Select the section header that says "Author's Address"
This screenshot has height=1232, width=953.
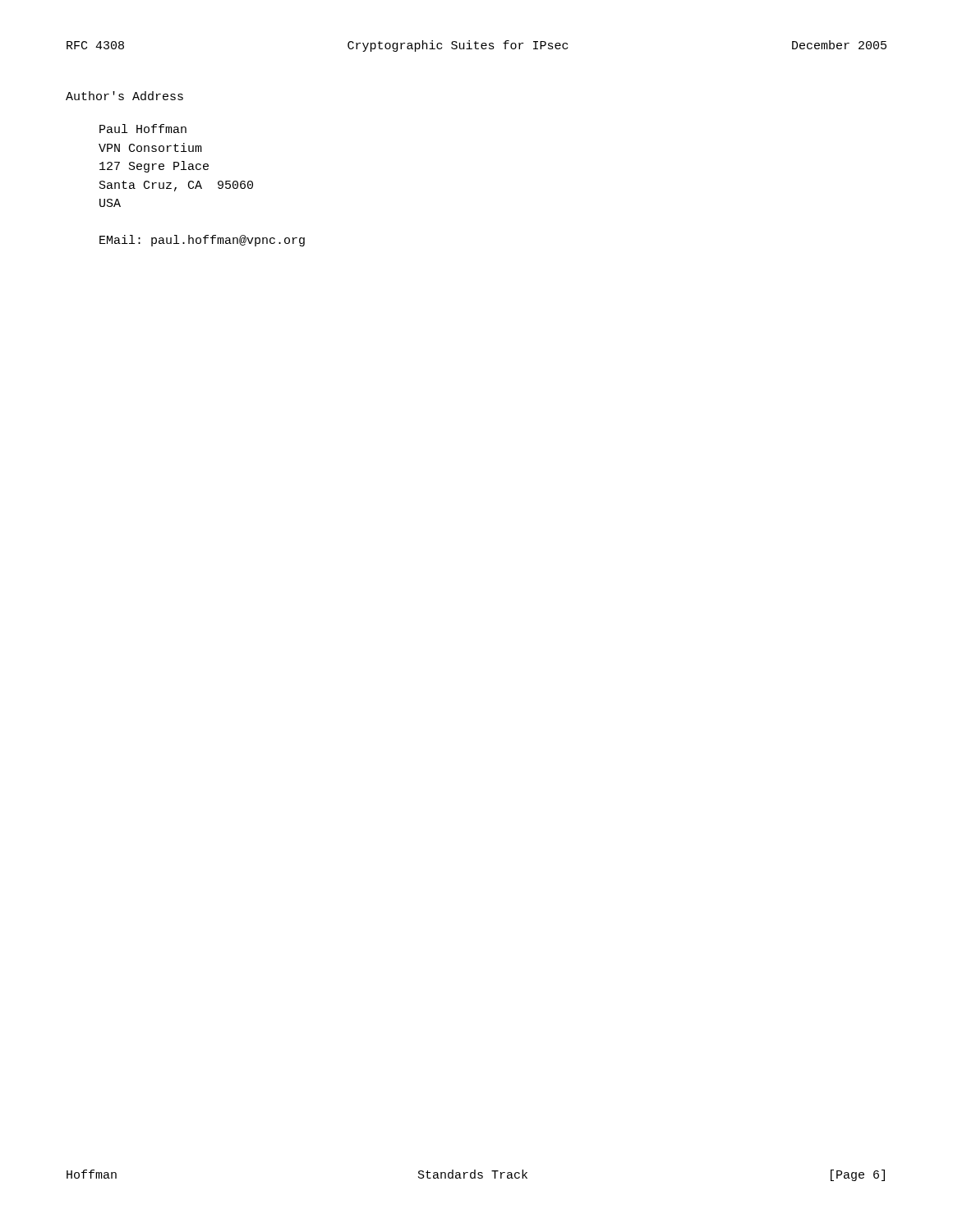[125, 97]
